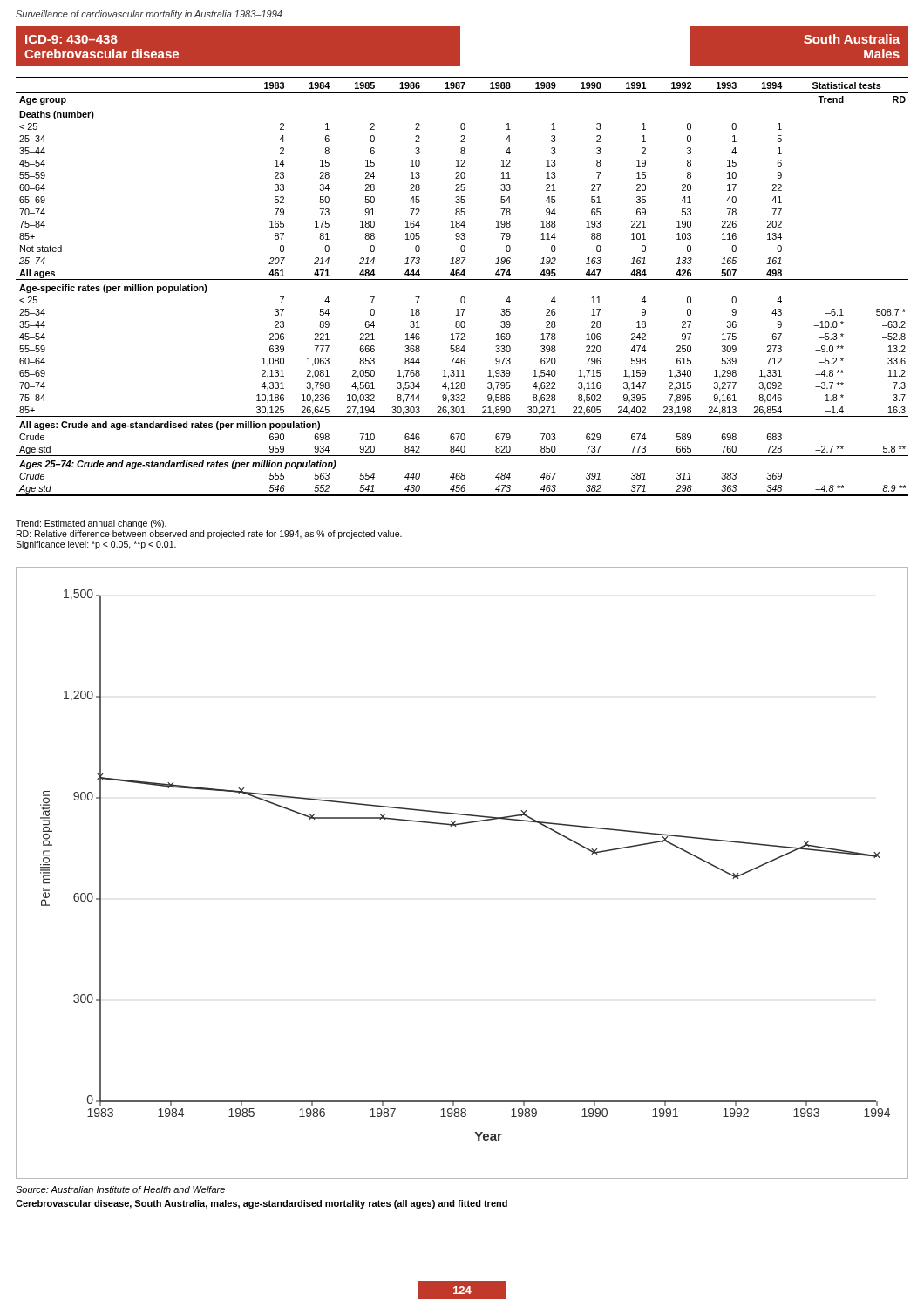Where does it say "South Australia Males"?
924x1308 pixels.
tap(799, 46)
